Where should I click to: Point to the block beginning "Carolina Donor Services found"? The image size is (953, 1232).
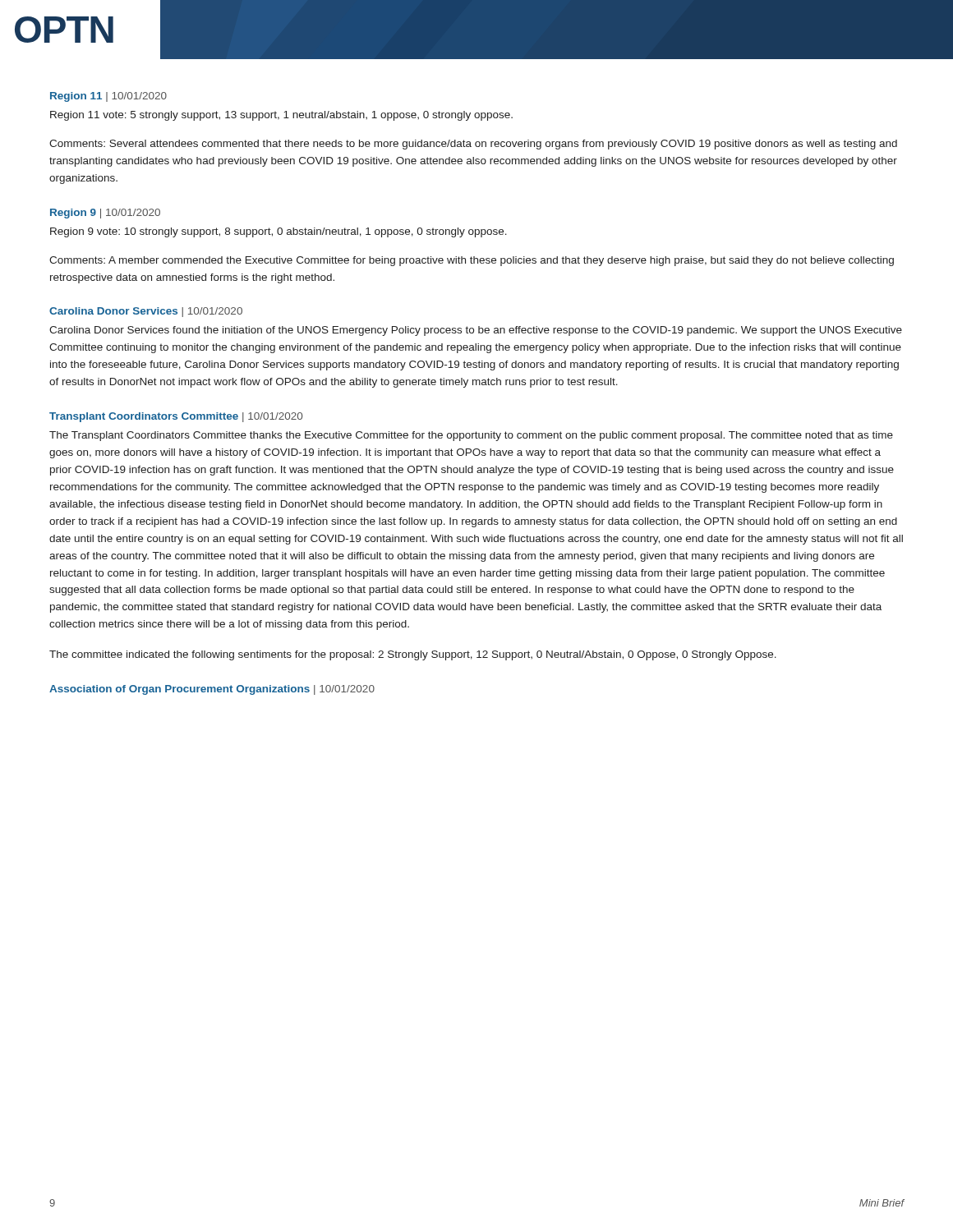coord(476,356)
